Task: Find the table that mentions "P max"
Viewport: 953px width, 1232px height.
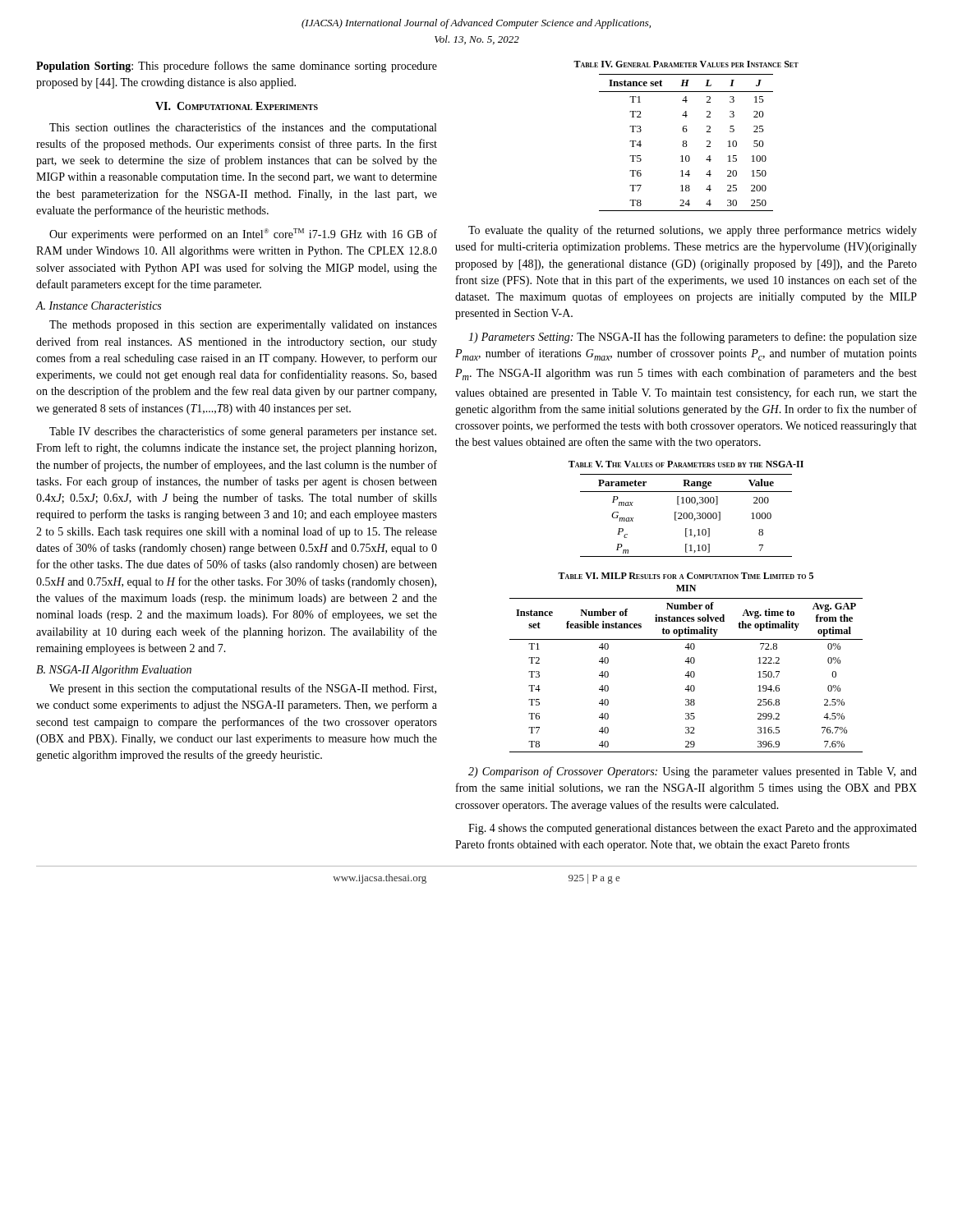Action: pos(686,515)
